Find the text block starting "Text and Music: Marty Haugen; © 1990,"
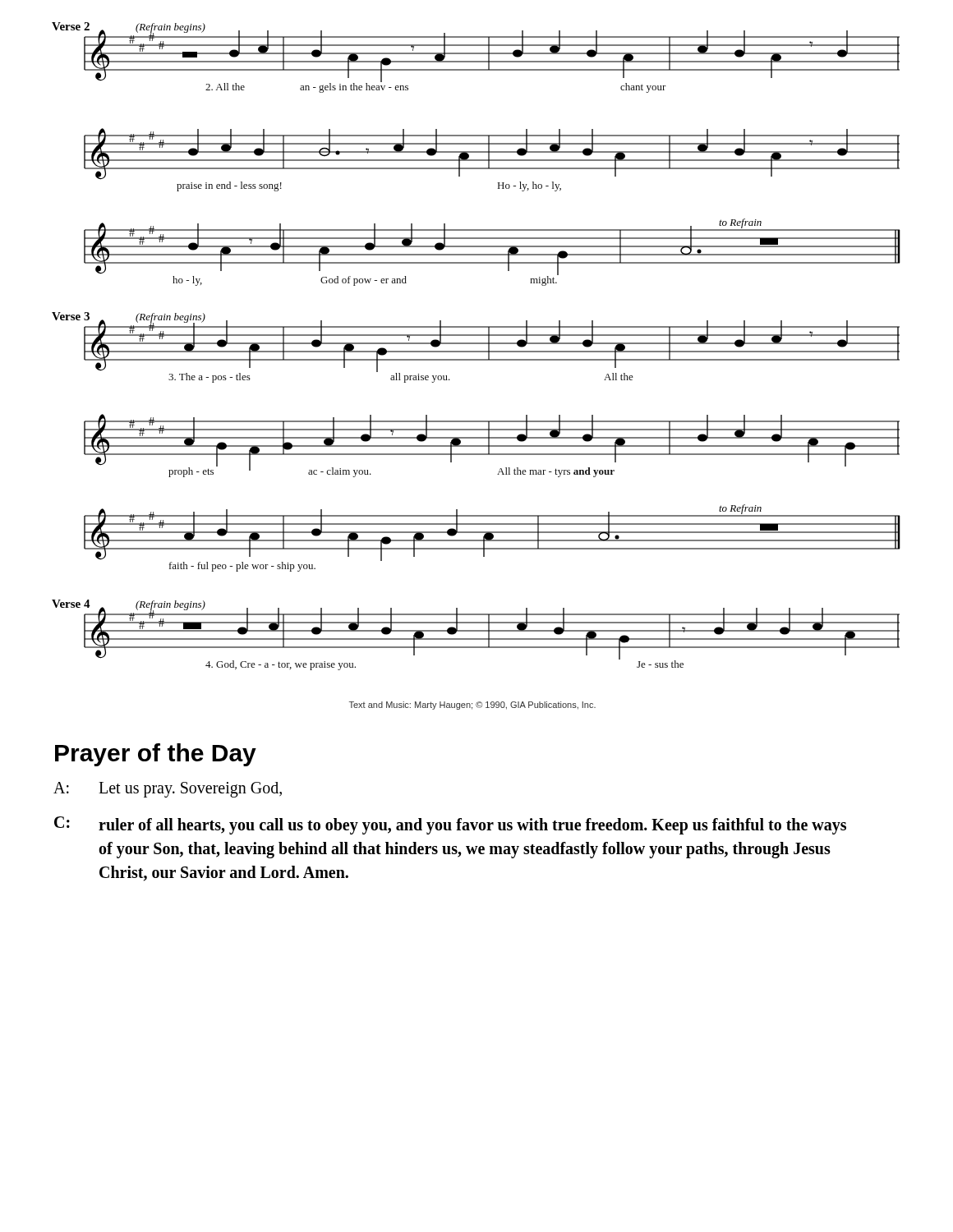 472,705
